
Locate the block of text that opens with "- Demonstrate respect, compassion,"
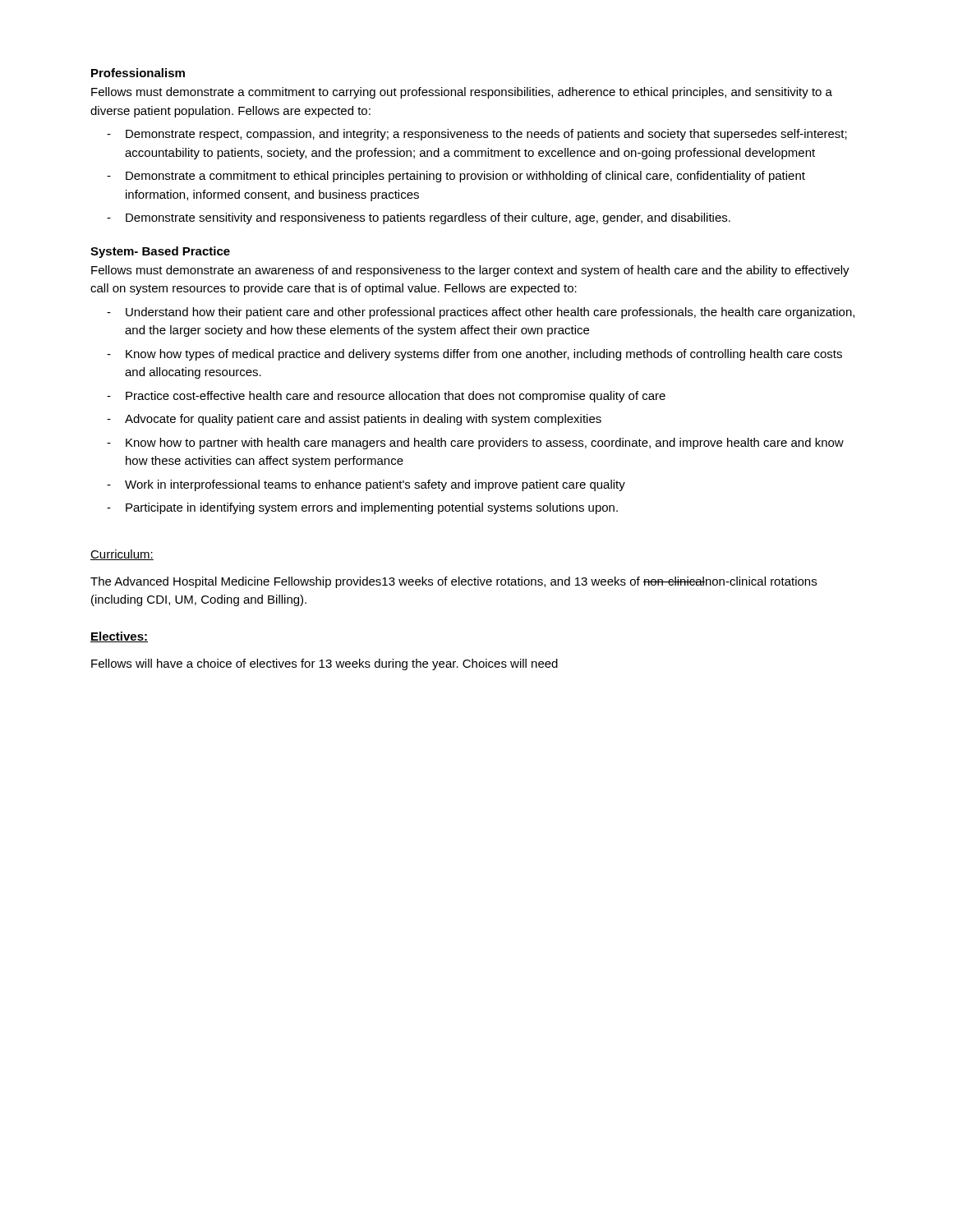click(485, 143)
